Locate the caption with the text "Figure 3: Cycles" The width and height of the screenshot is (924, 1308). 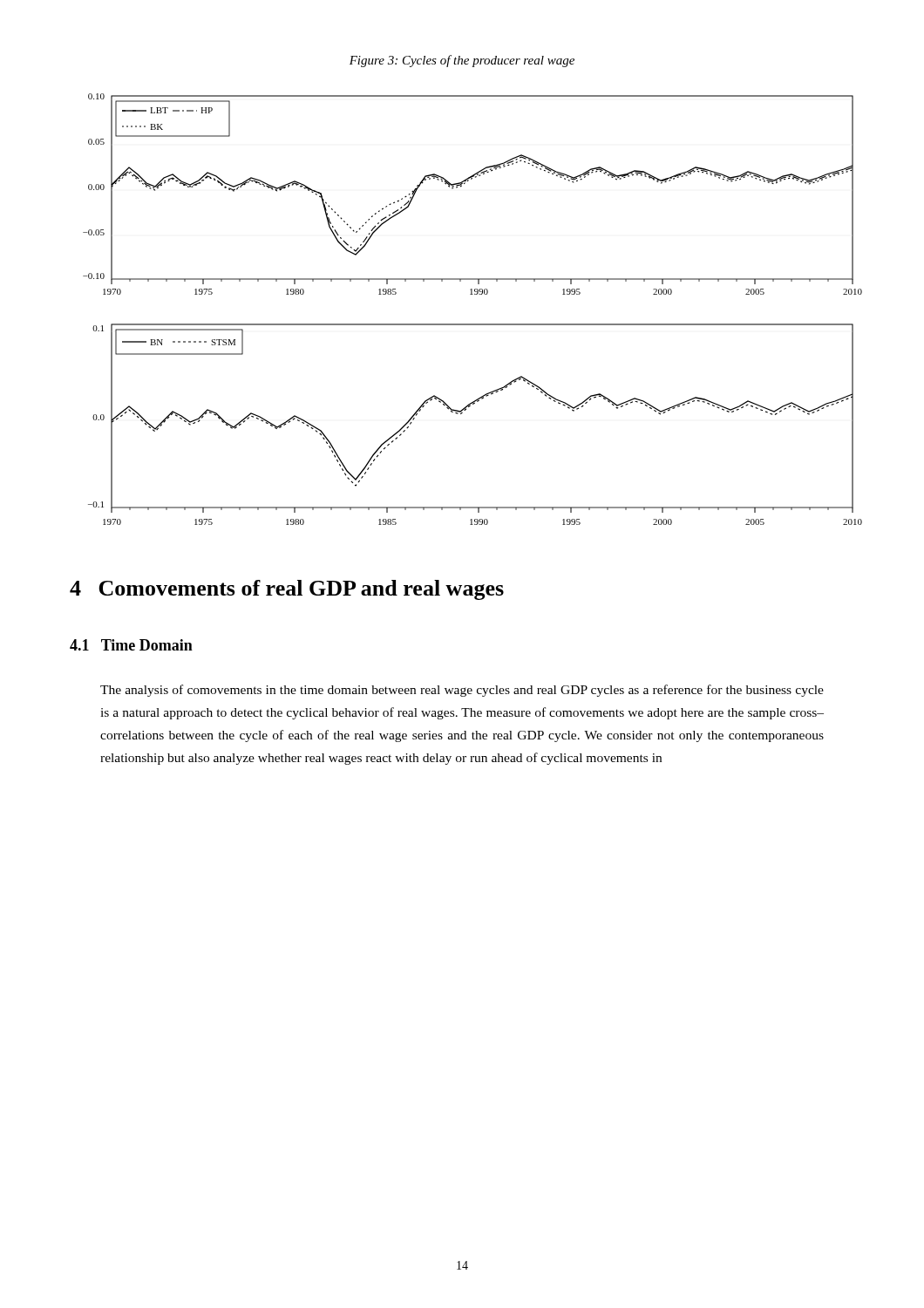pos(462,60)
